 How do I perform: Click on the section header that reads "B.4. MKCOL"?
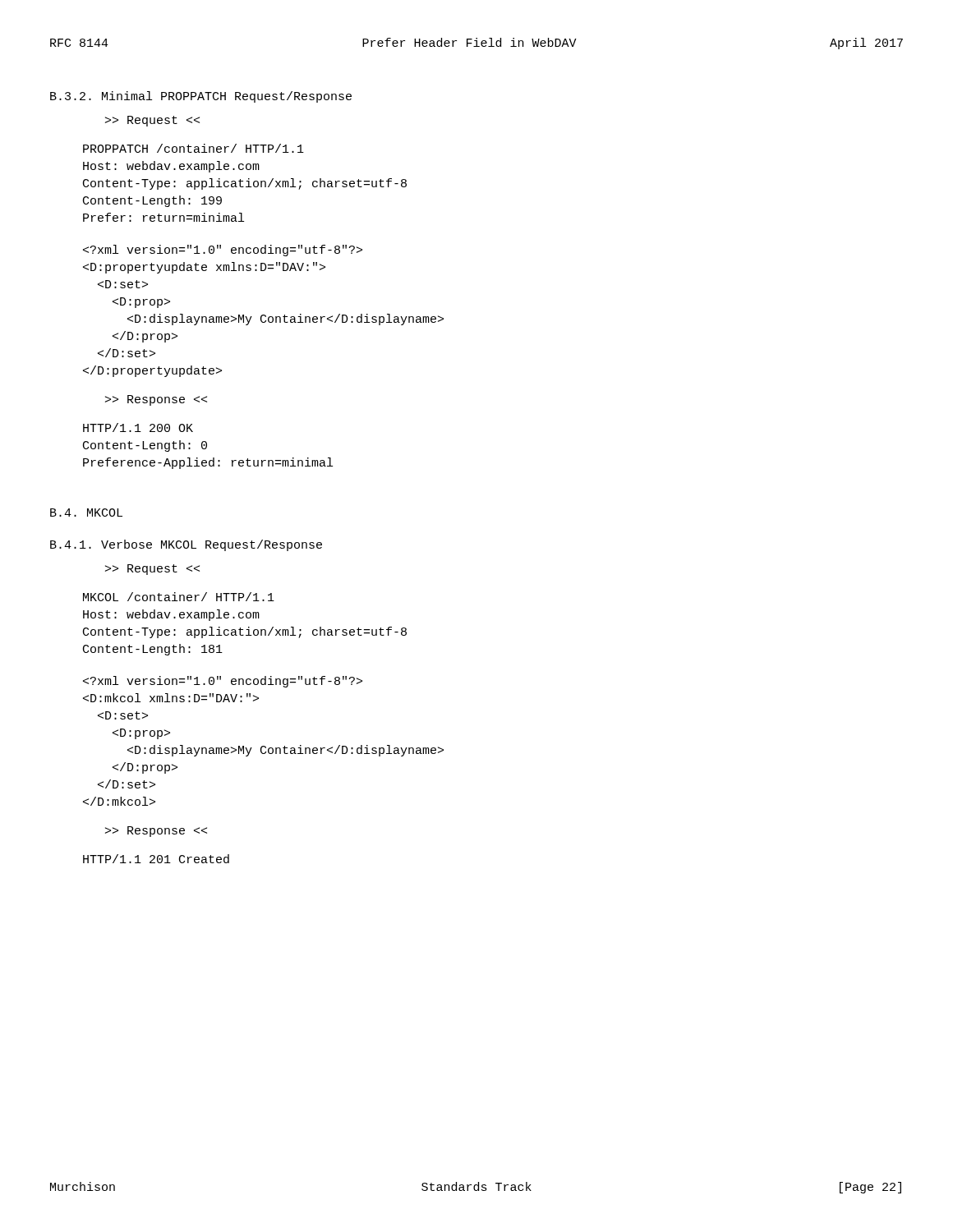[86, 514]
